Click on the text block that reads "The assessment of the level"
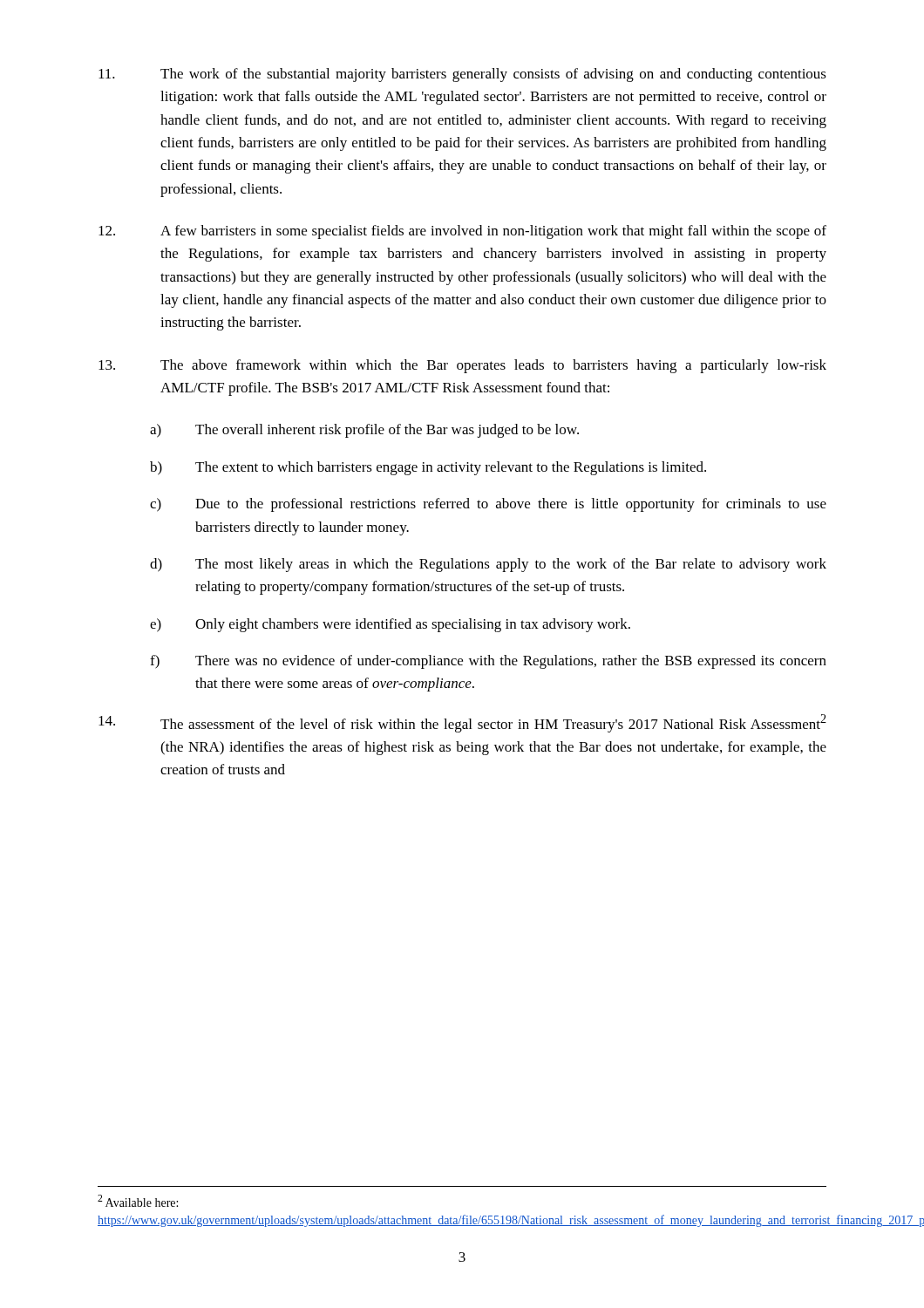The width and height of the screenshot is (924, 1308). (462, 745)
